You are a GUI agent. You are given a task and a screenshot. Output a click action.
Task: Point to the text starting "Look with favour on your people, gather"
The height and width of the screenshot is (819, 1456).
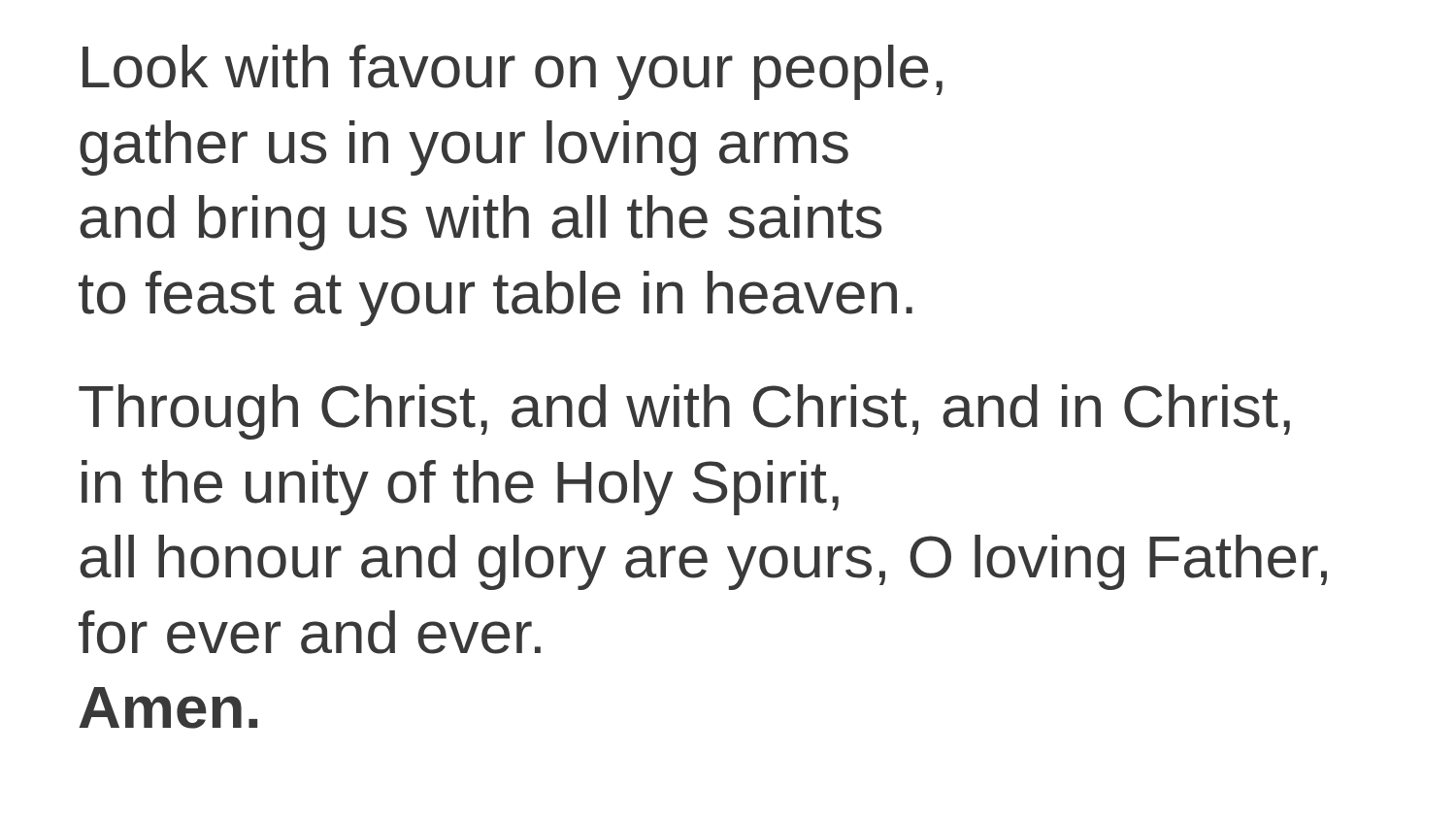513,179
